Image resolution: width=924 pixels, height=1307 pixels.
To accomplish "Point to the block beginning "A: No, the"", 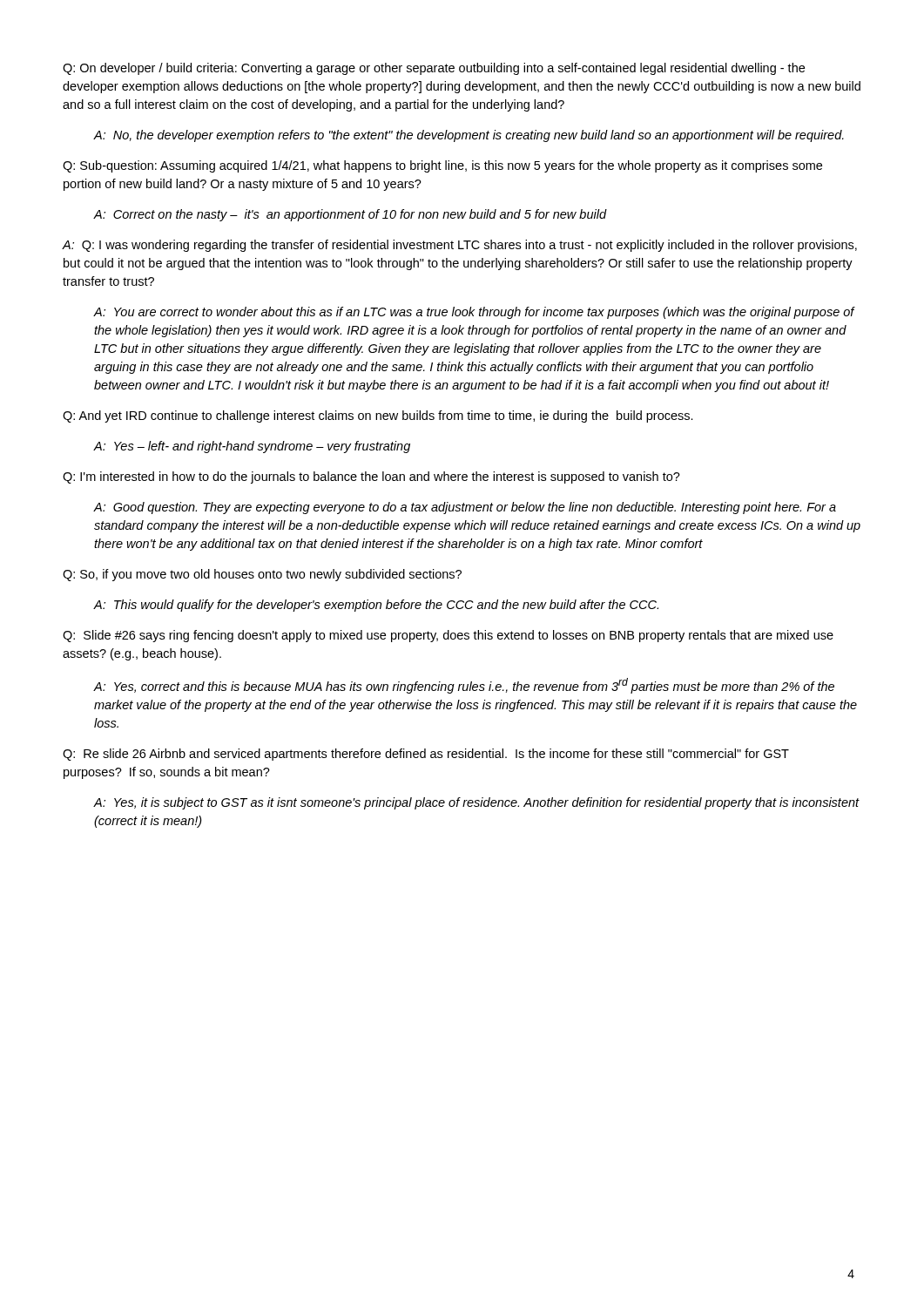I will point(470,135).
